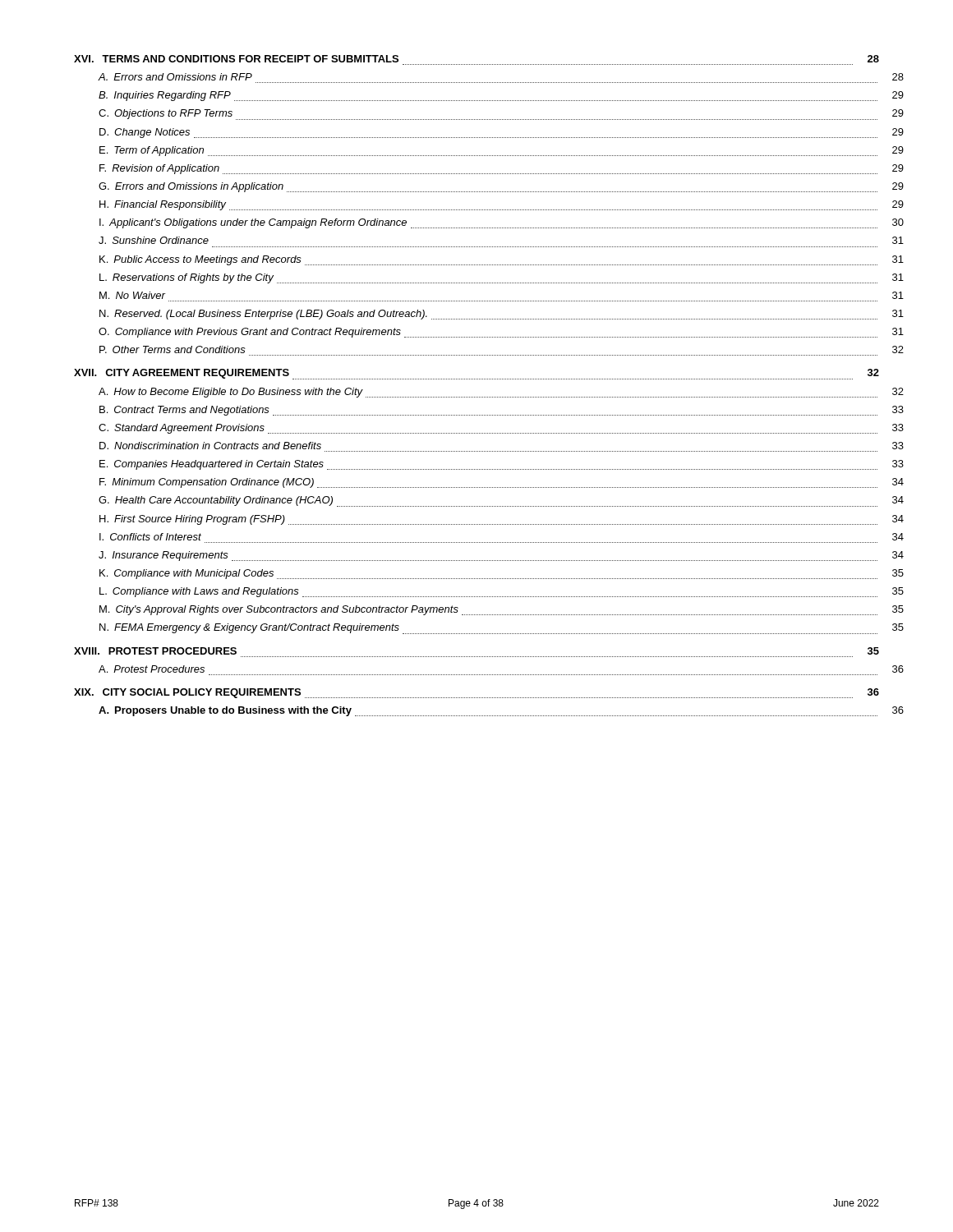Click where it says "G. Health Care Accountability Ordinance (HCAO) 34"
Image resolution: width=953 pixels, height=1232 pixels.
[x=501, y=501]
